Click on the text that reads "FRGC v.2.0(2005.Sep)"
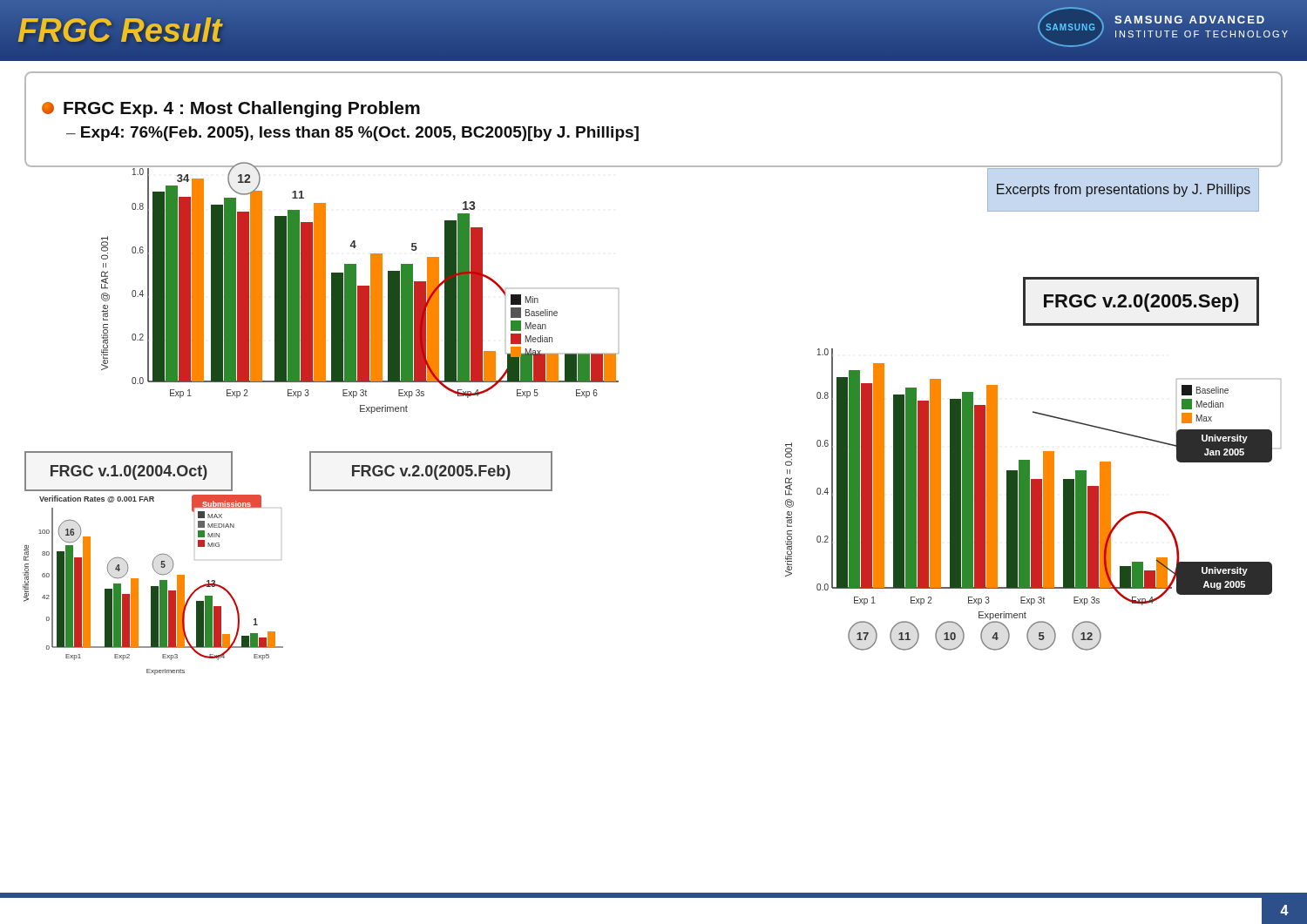Image resolution: width=1307 pixels, height=924 pixels. tap(1141, 301)
